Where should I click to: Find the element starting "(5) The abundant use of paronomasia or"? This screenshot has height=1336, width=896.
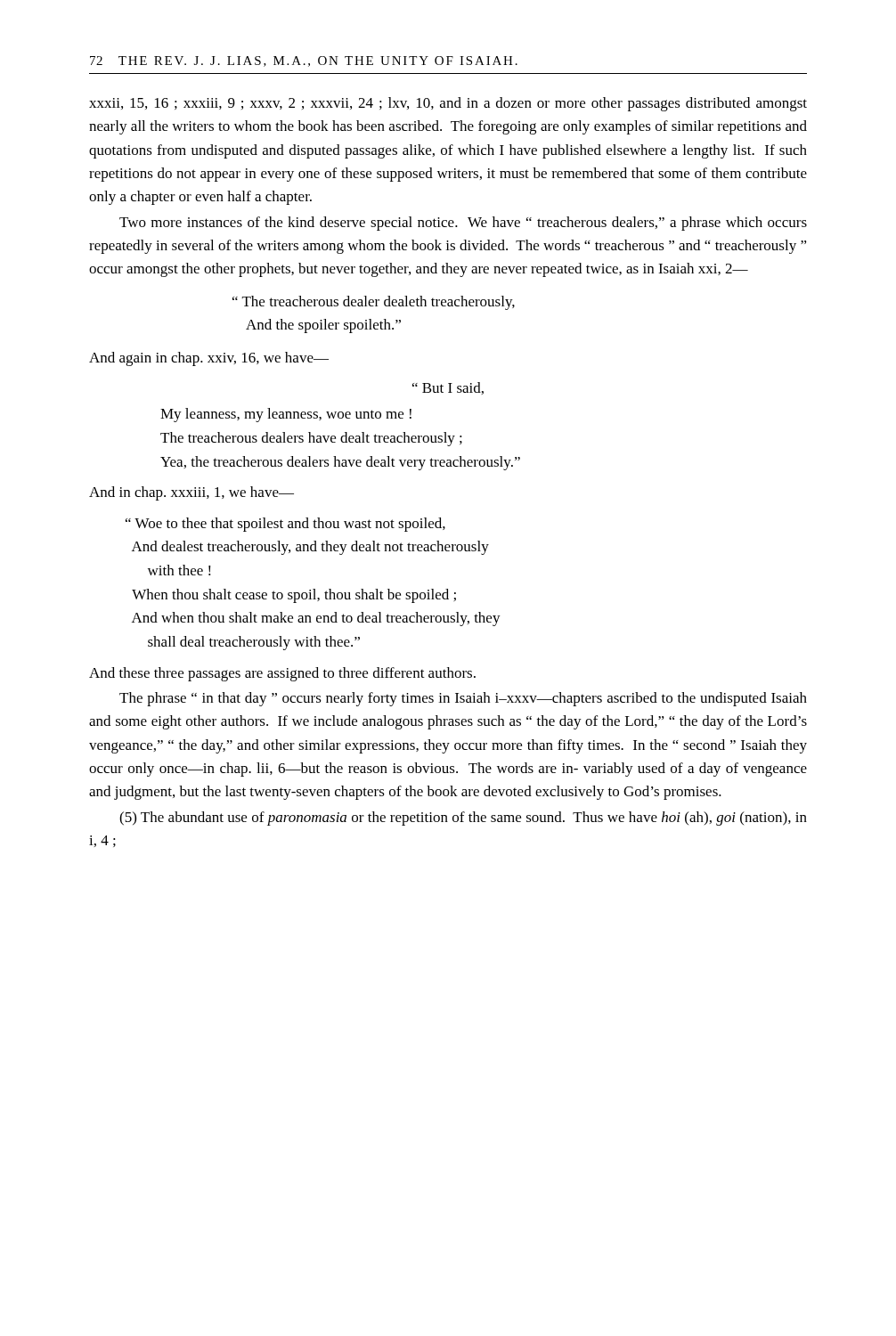coord(448,829)
